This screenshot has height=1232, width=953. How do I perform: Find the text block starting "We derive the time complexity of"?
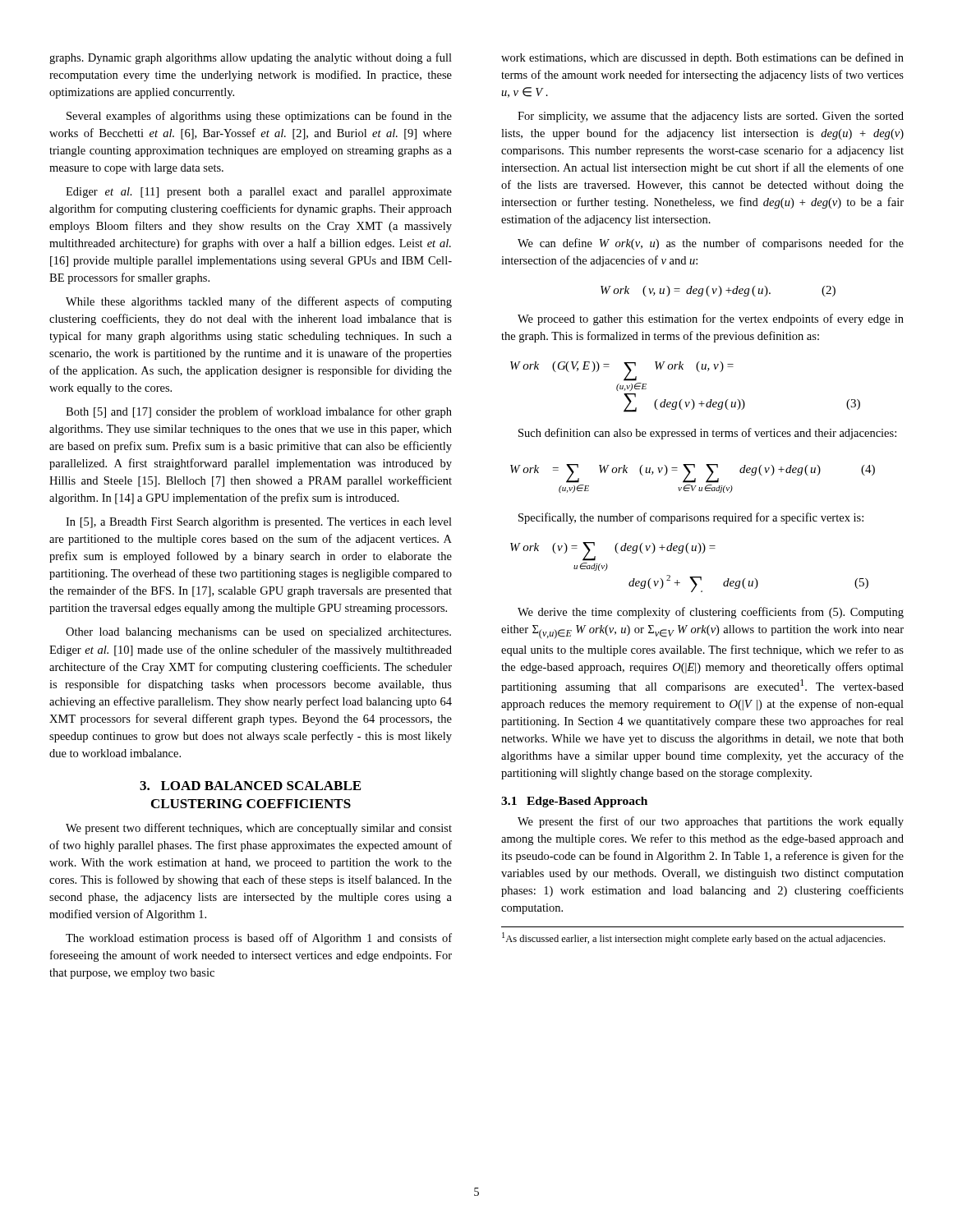702,693
